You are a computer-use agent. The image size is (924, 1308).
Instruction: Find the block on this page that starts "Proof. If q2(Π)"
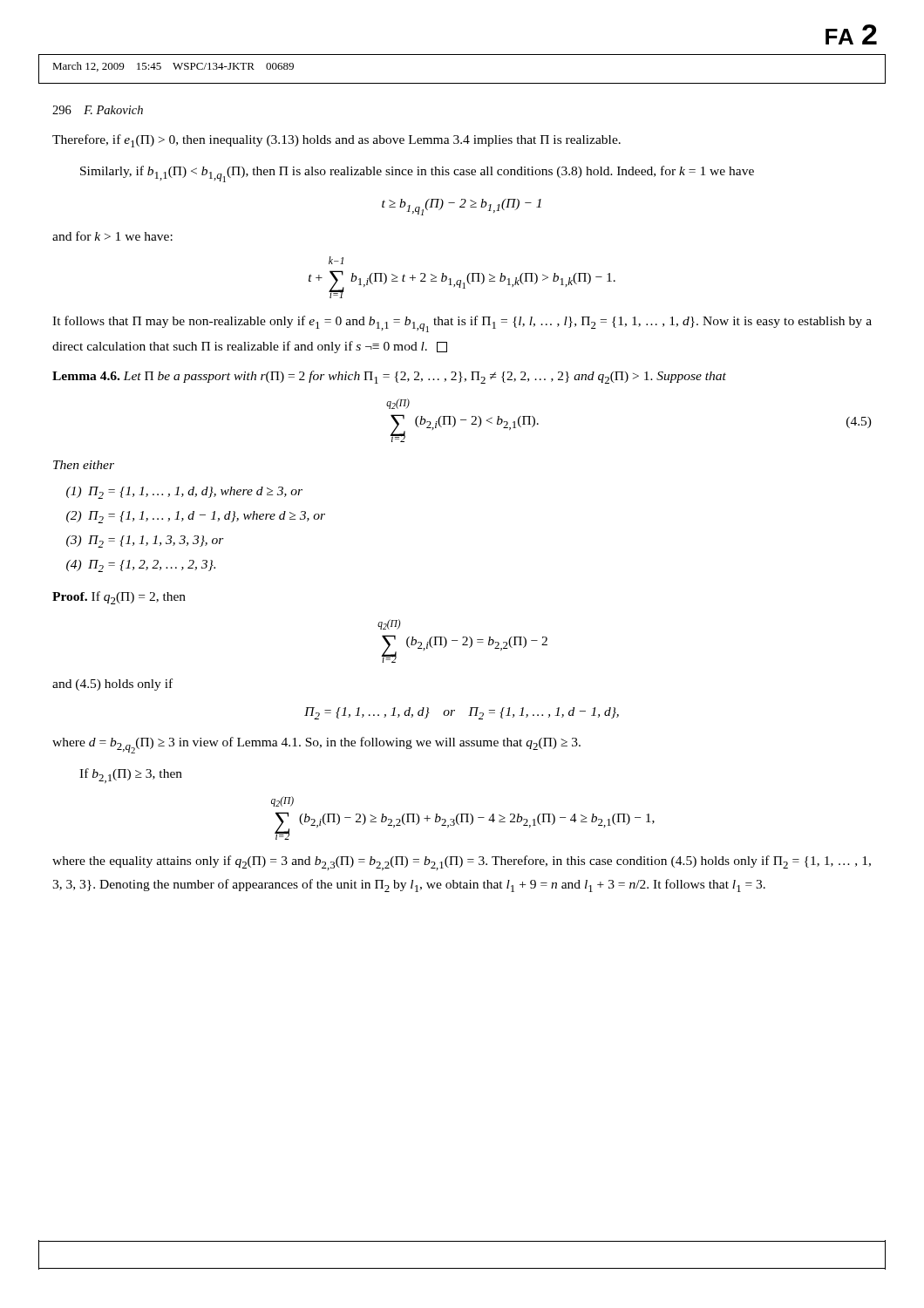tap(119, 598)
